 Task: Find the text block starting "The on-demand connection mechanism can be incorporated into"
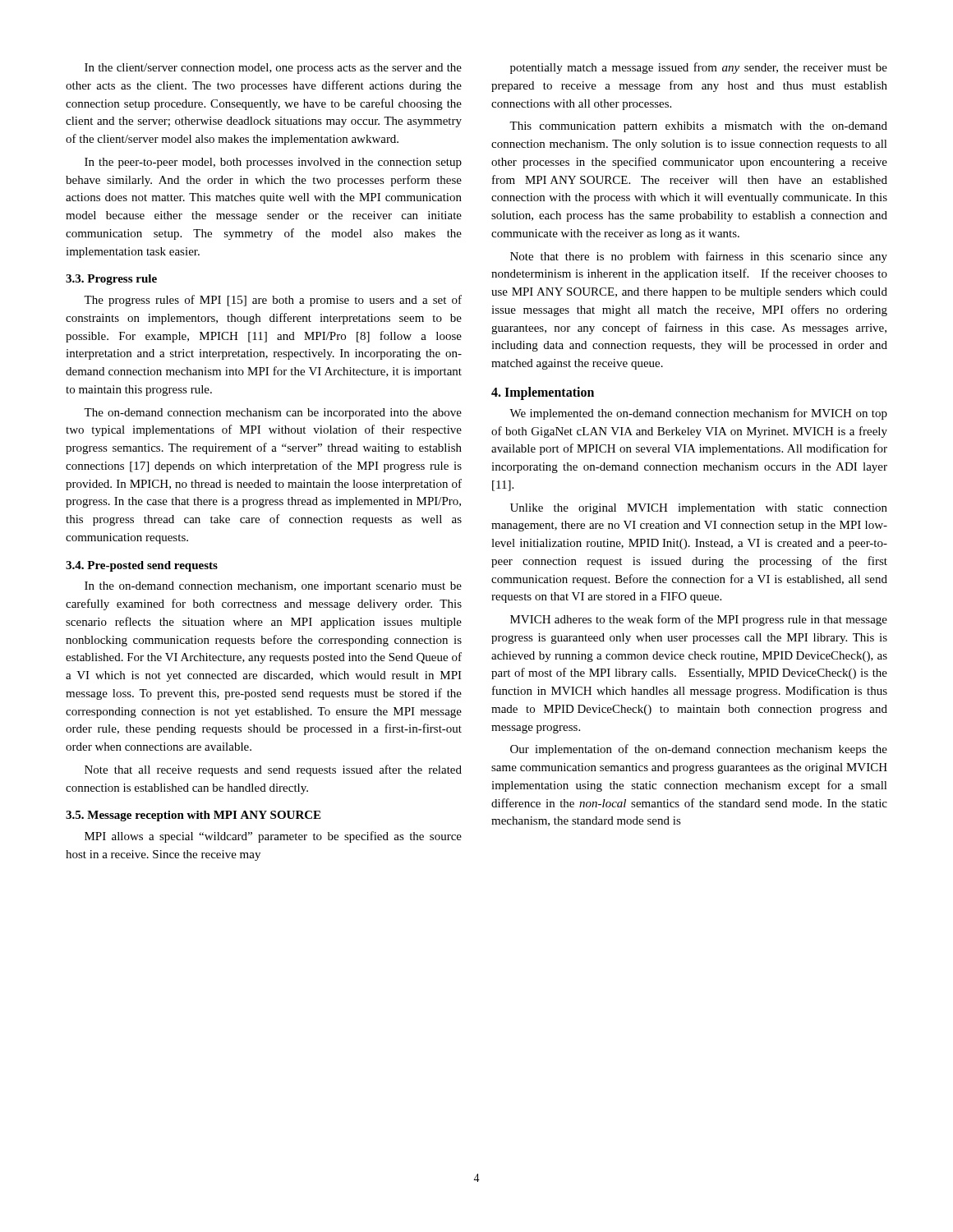coord(264,475)
